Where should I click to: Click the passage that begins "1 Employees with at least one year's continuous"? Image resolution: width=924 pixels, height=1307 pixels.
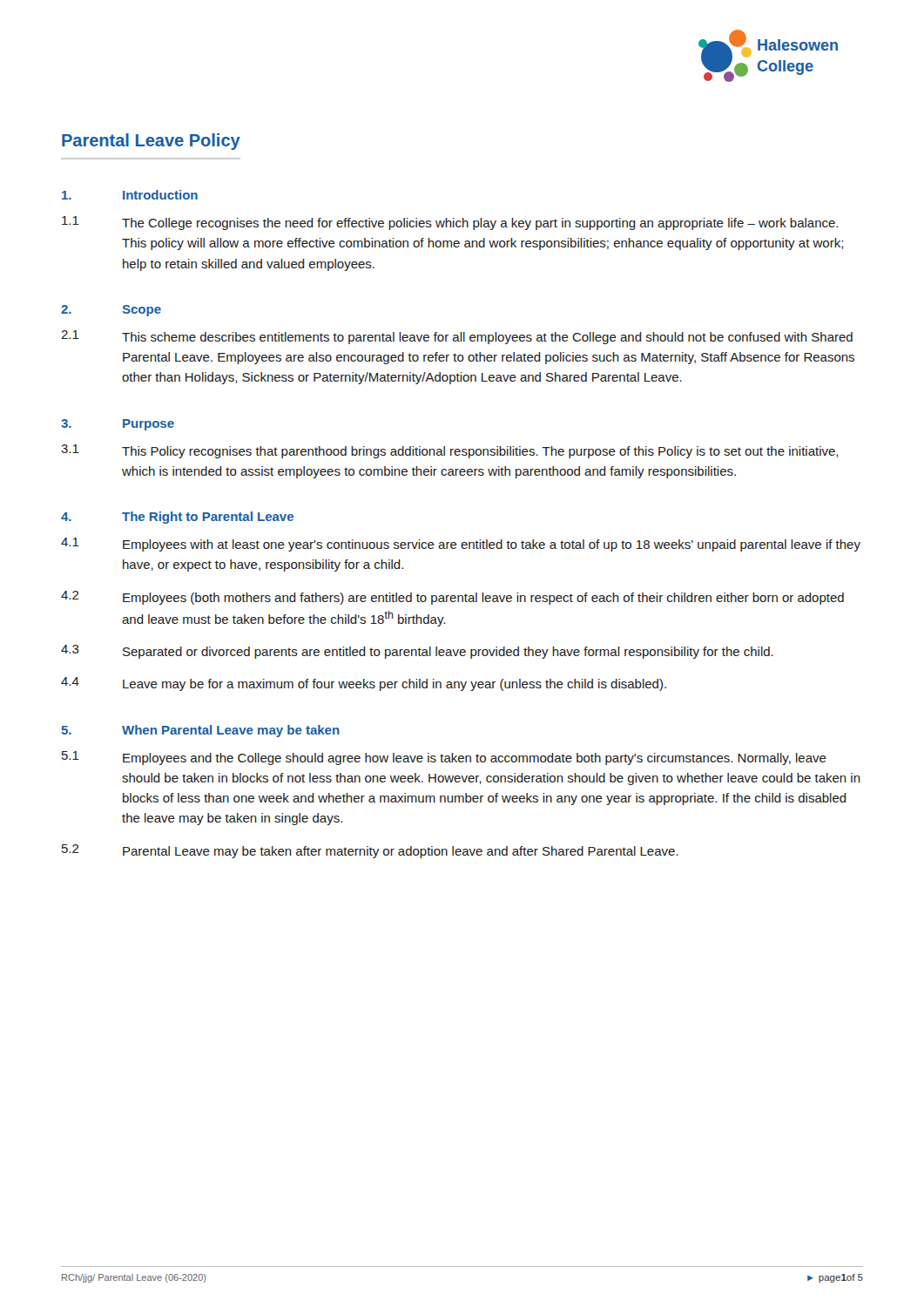[x=462, y=554]
